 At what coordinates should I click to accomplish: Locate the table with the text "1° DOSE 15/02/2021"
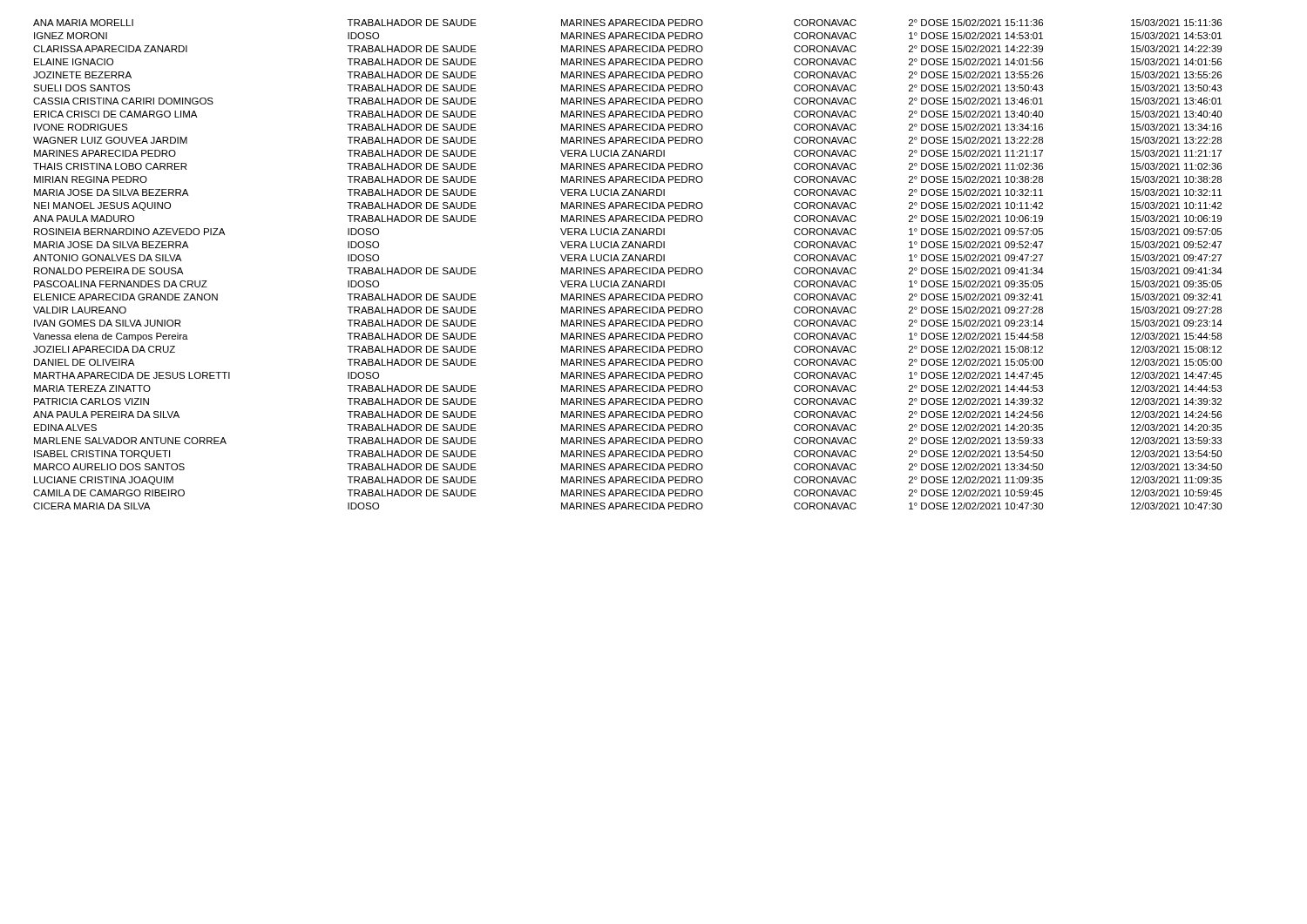pos(654,264)
